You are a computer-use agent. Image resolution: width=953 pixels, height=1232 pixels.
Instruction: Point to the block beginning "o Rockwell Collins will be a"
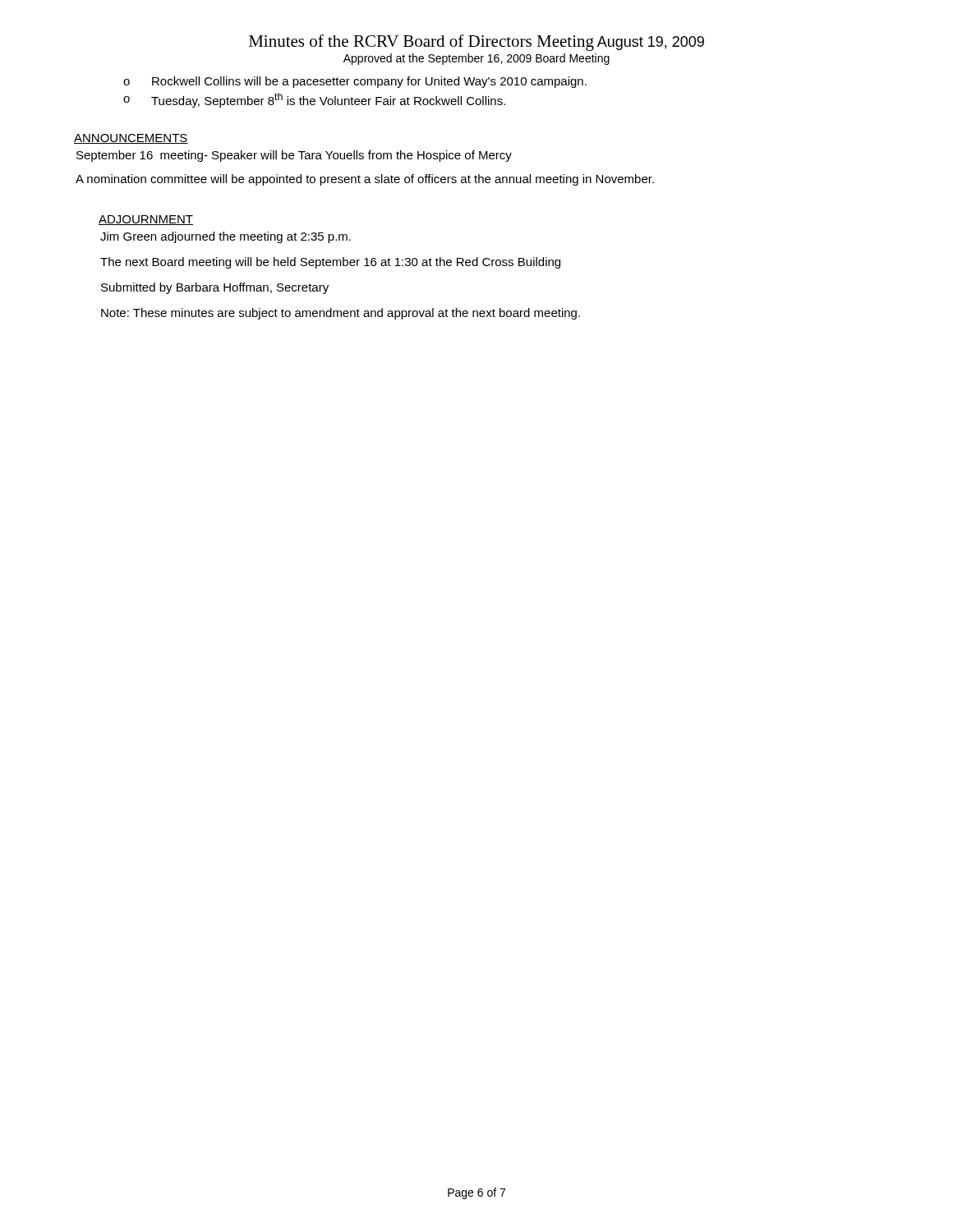(x=355, y=81)
